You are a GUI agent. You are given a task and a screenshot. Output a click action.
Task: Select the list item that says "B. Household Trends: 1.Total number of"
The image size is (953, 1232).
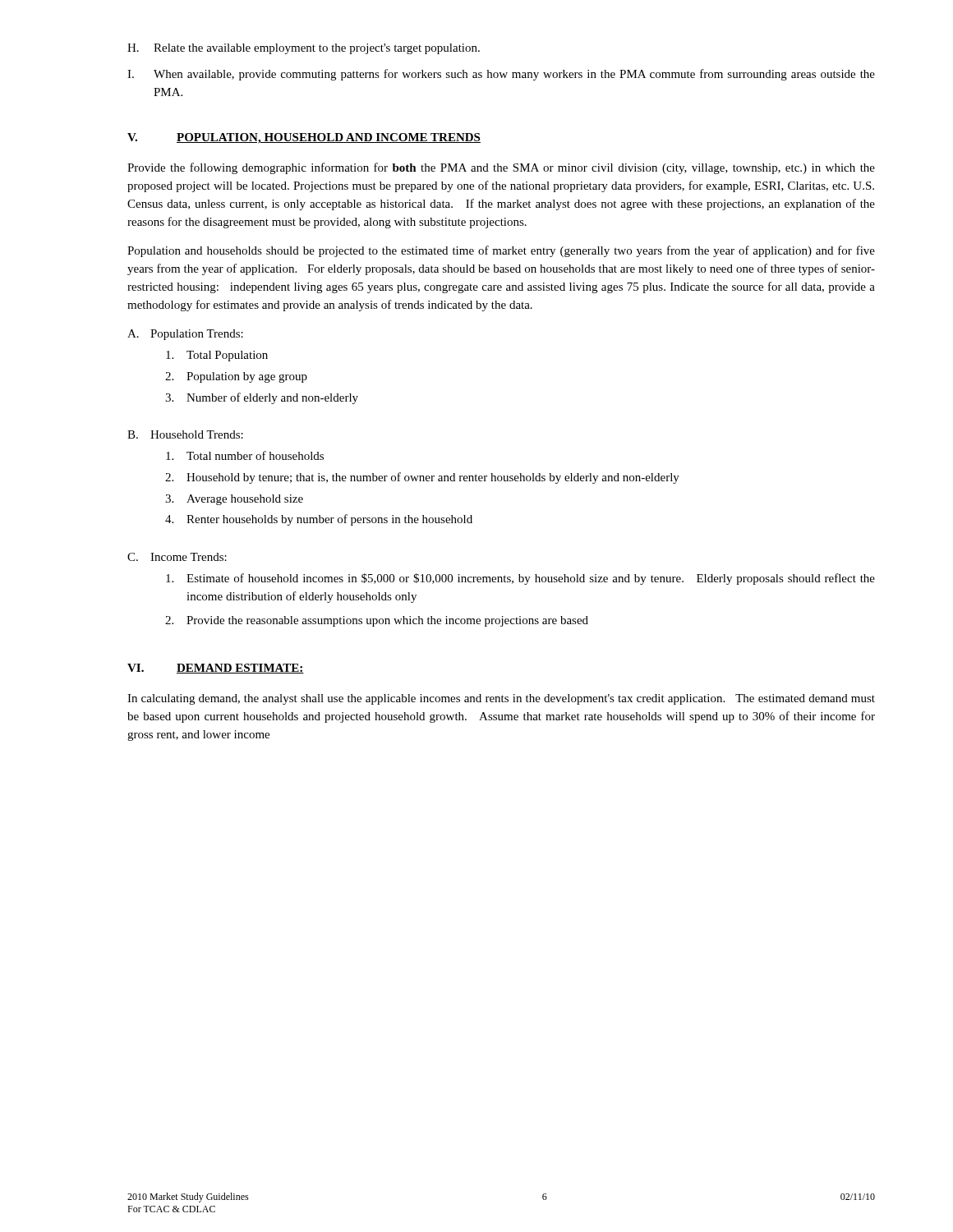click(x=501, y=482)
